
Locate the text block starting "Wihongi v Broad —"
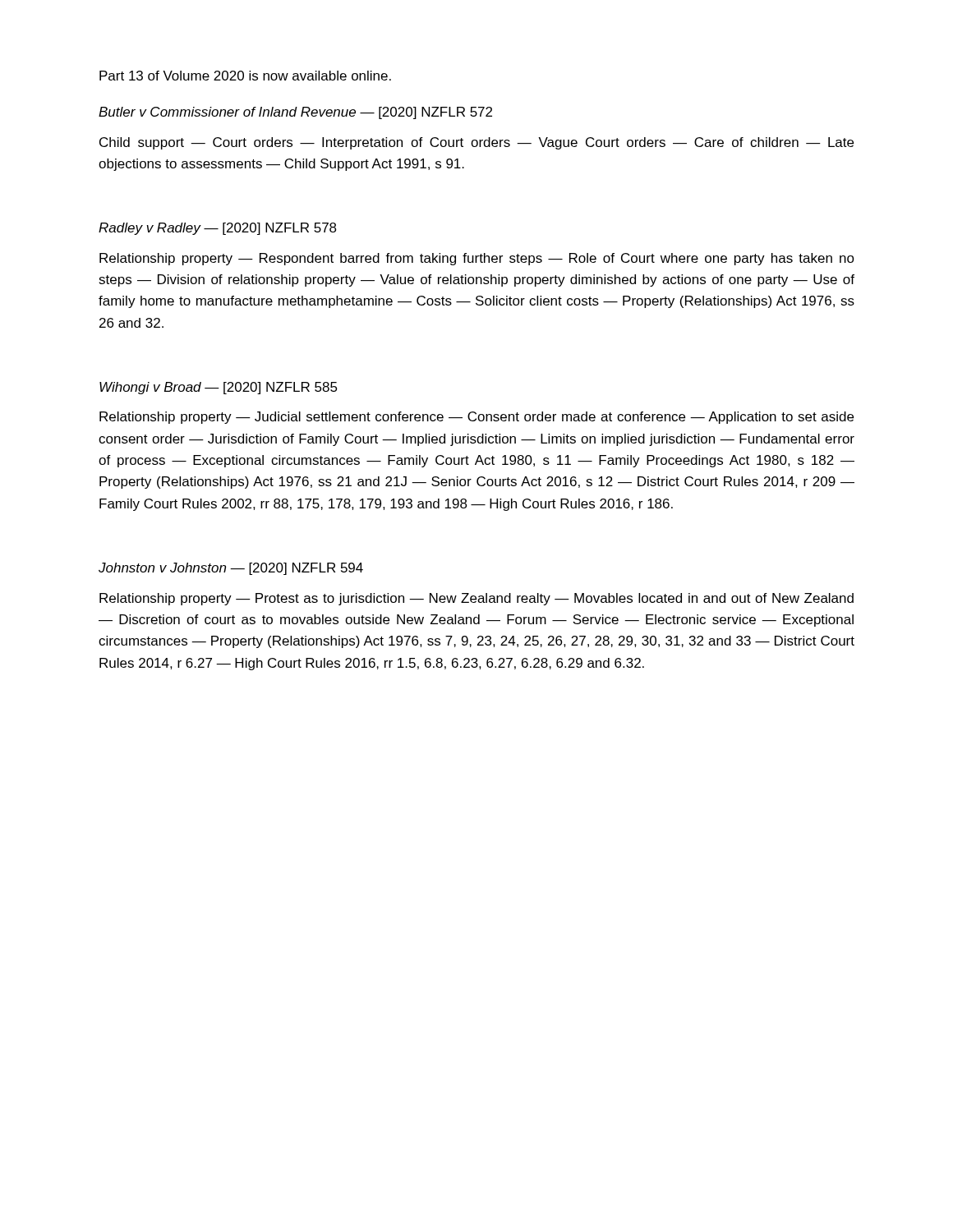(x=218, y=387)
